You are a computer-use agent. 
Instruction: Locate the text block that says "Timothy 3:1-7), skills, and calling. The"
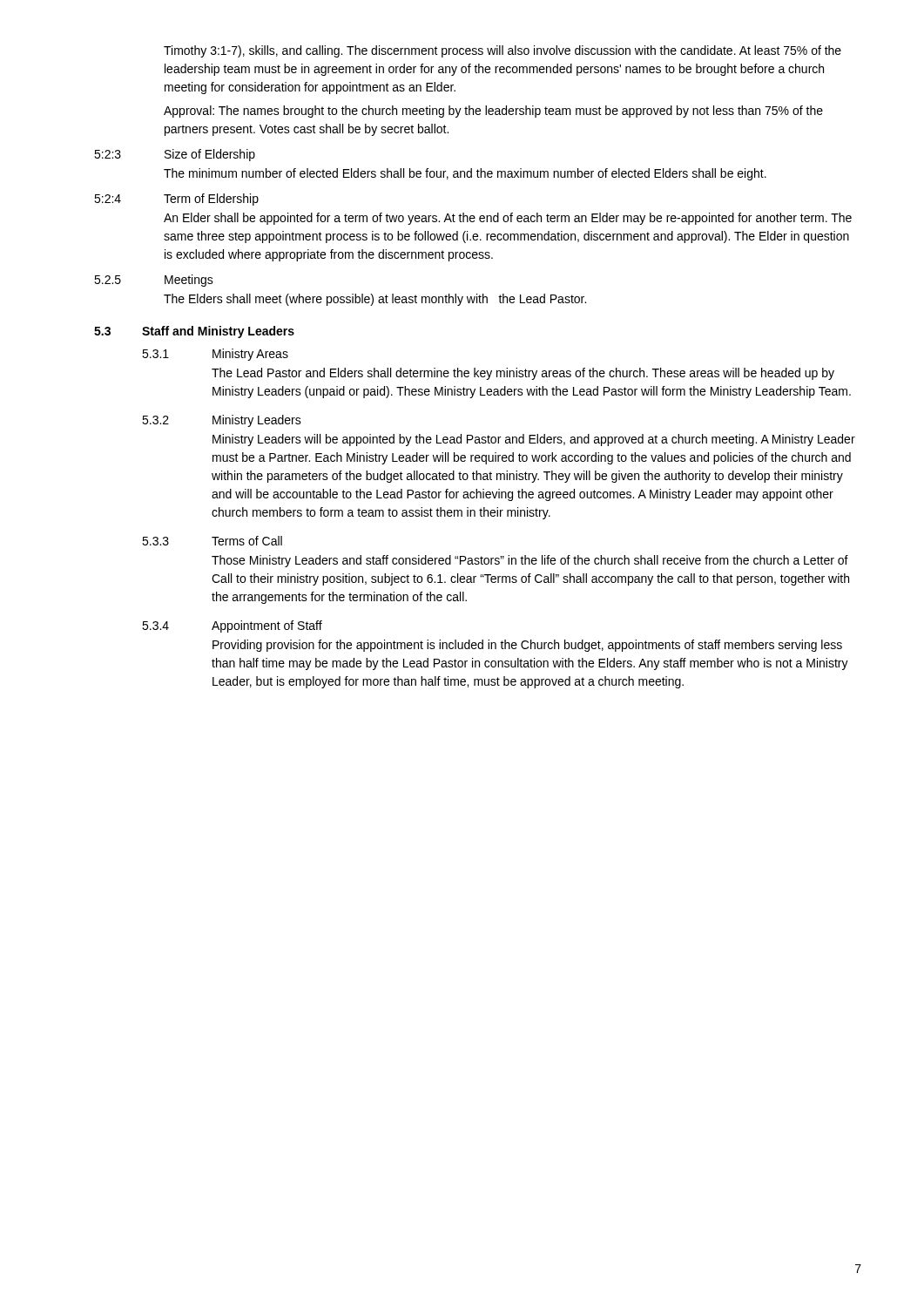click(x=512, y=69)
